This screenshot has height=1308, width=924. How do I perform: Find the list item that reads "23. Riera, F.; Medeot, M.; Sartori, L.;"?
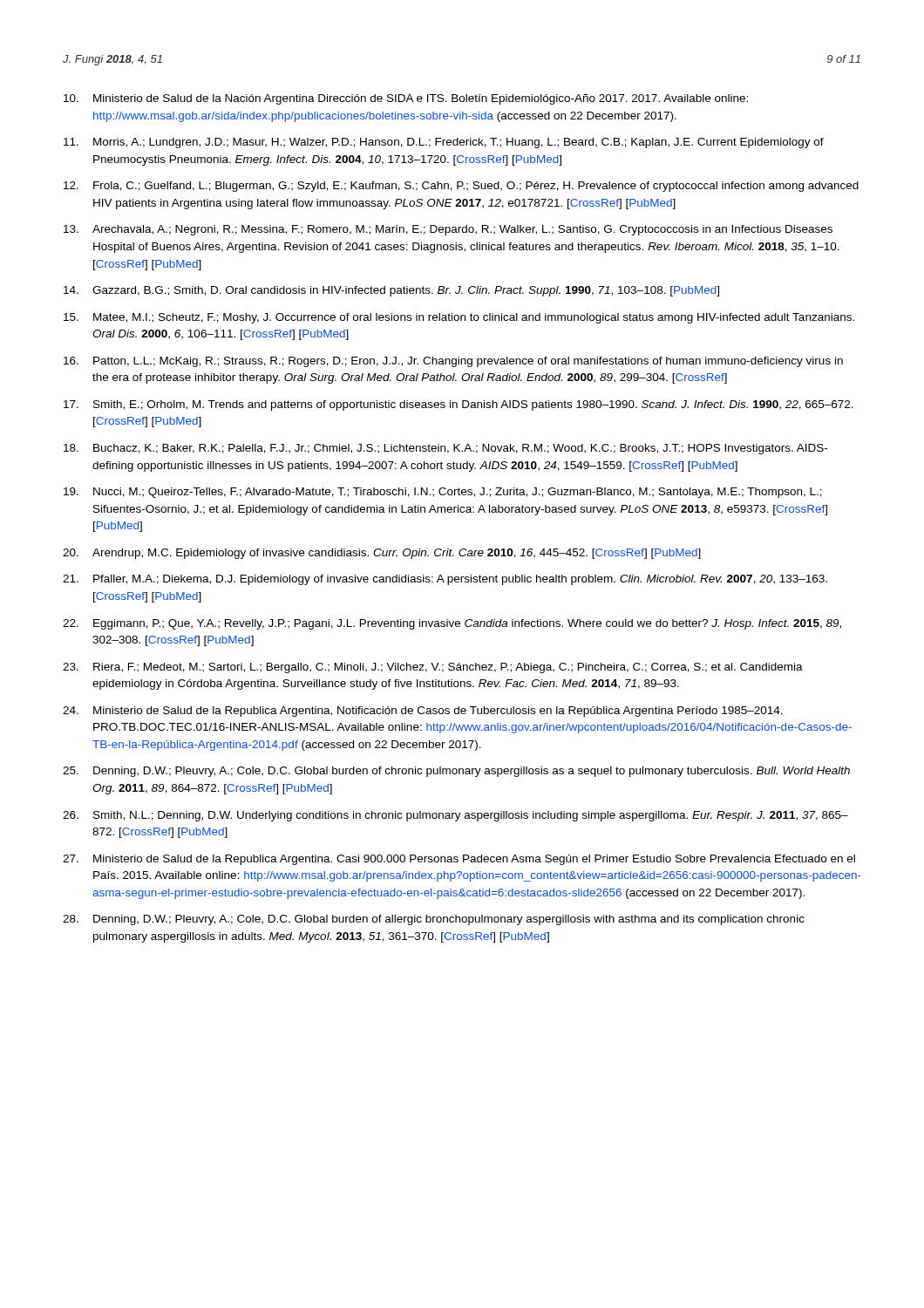[462, 675]
